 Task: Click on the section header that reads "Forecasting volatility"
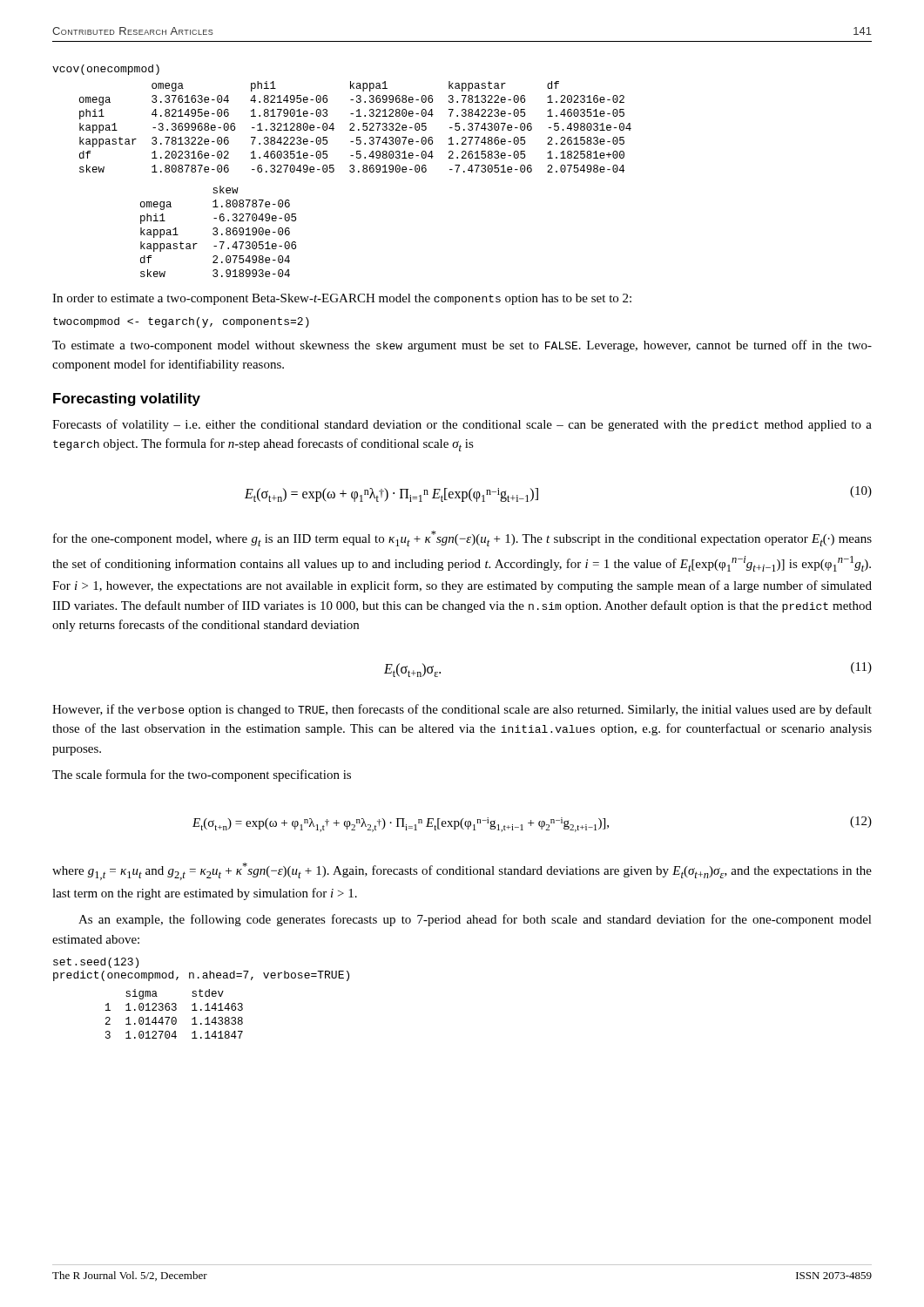coord(126,398)
